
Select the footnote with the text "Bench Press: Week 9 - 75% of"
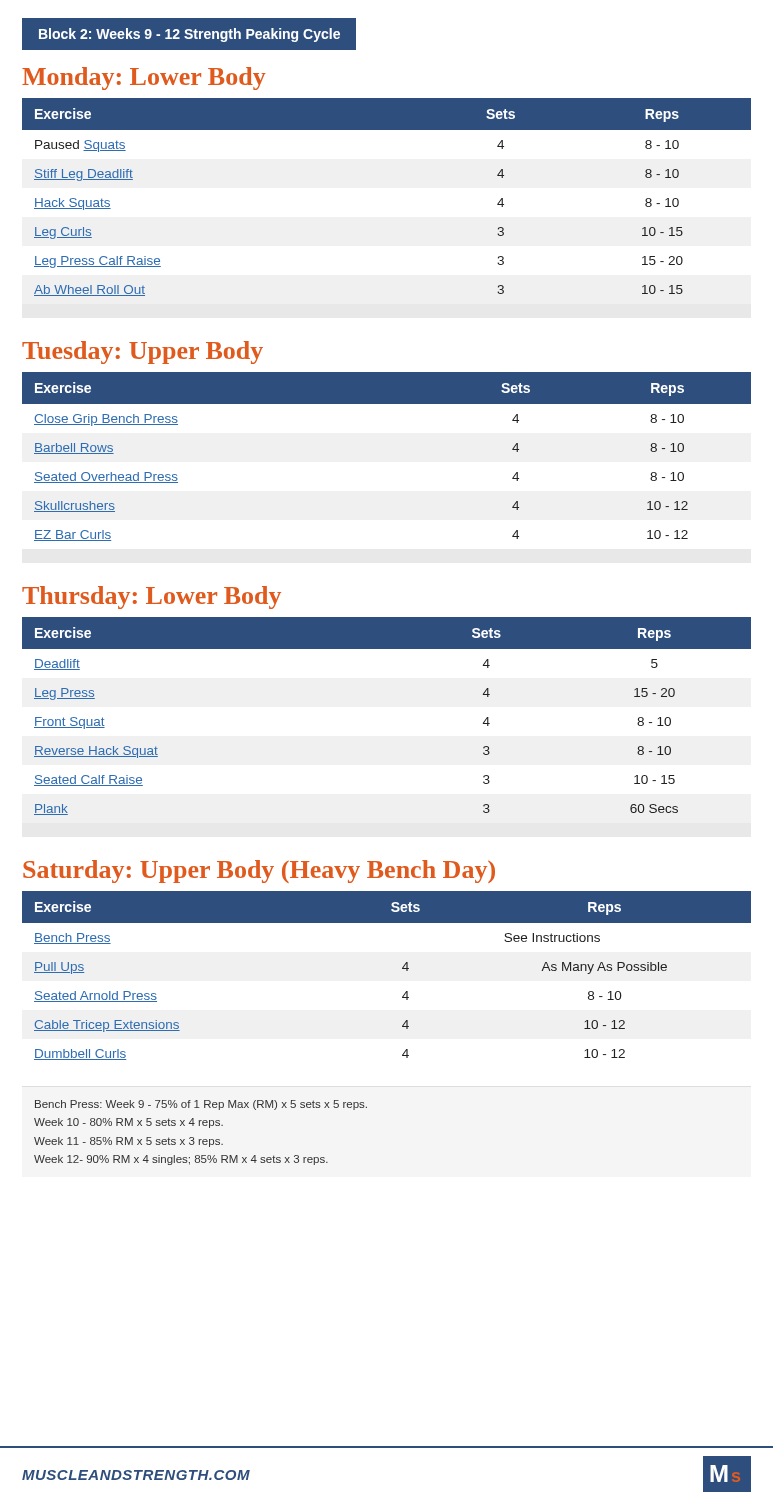point(201,1132)
